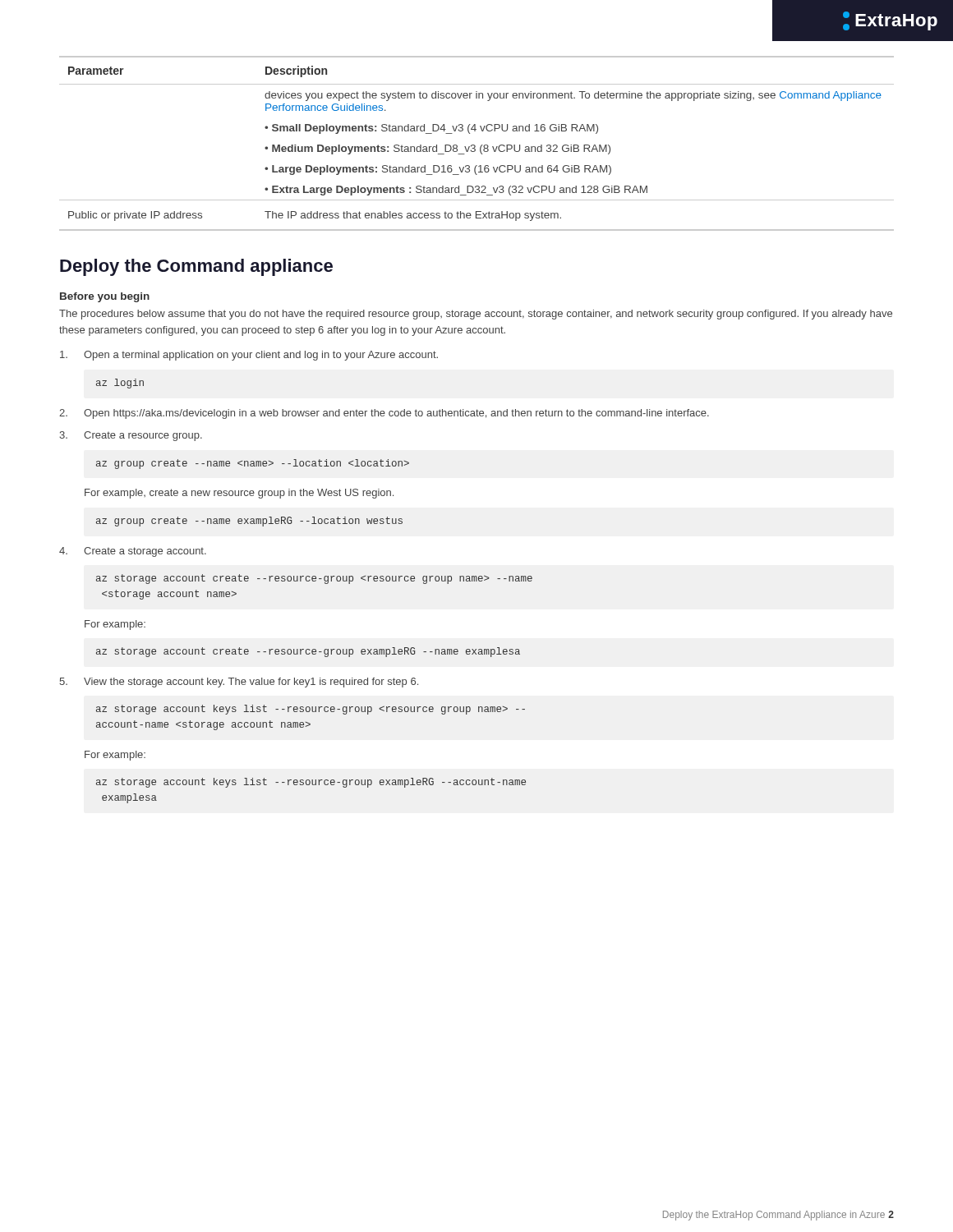Locate the element starting "az storage account create --resource-group exampleRG --name examplesa"
This screenshot has width=953, height=1232.
click(x=308, y=652)
